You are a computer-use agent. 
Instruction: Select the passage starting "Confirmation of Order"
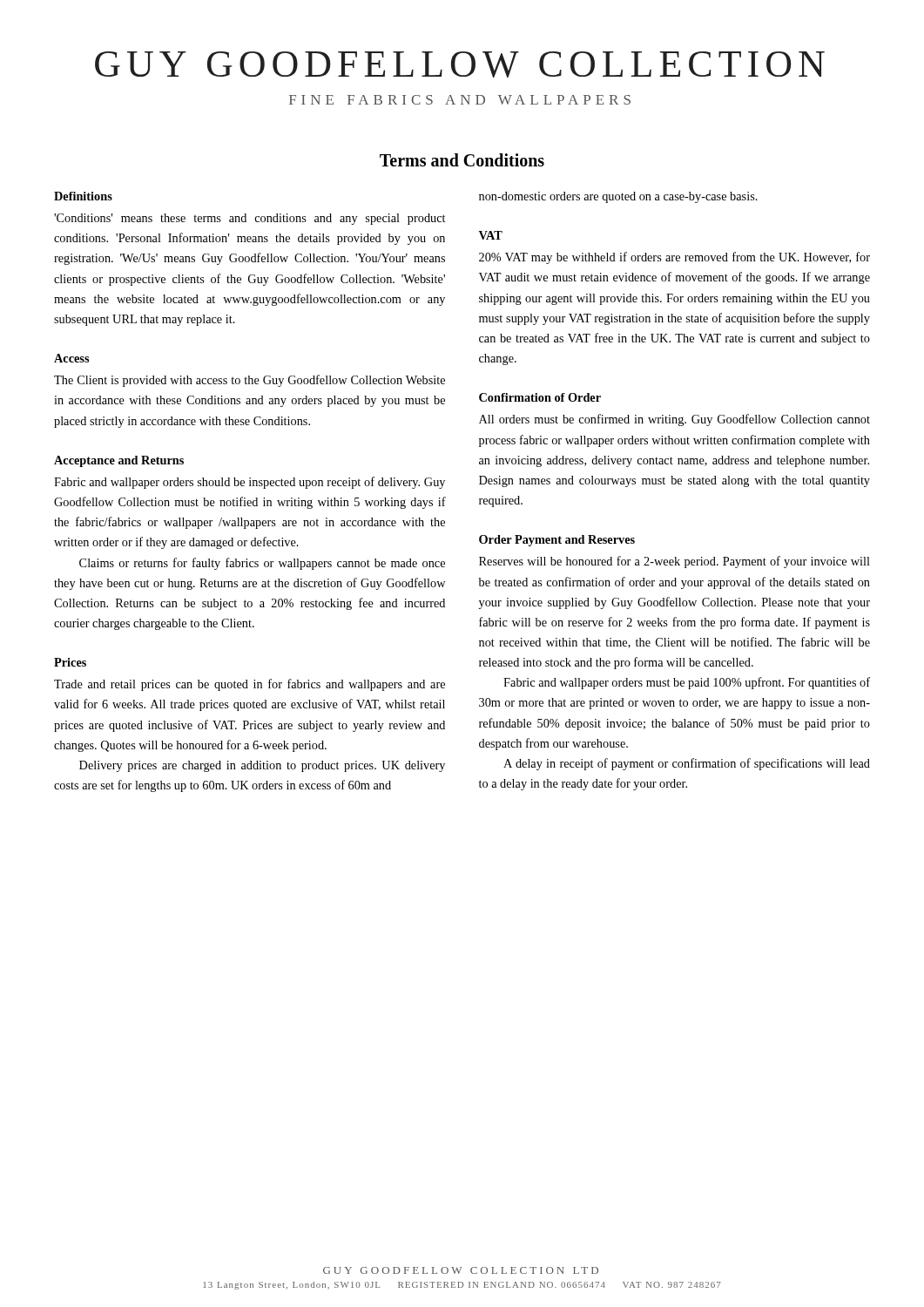click(540, 398)
